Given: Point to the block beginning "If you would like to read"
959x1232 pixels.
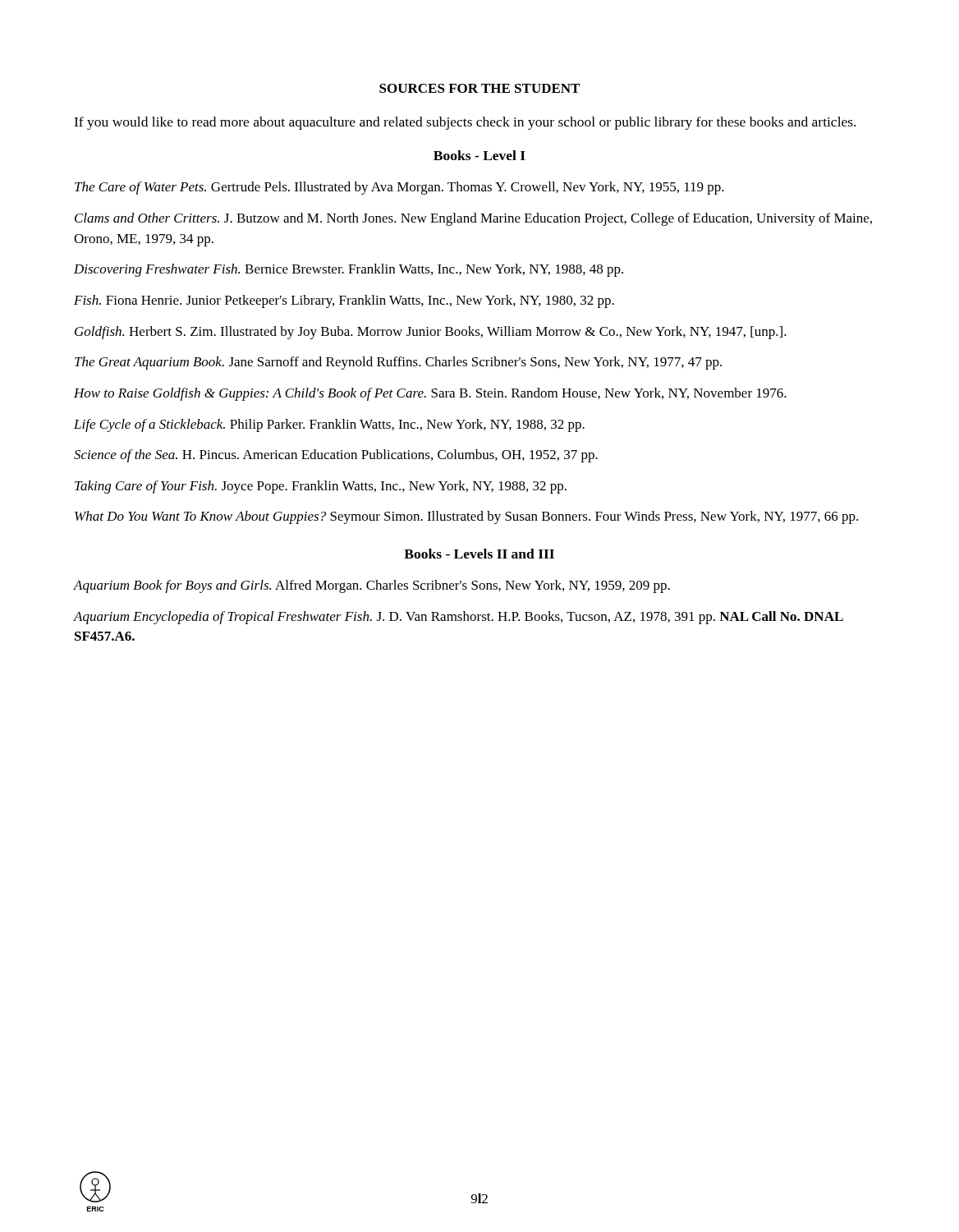Looking at the screenshot, I should (465, 122).
